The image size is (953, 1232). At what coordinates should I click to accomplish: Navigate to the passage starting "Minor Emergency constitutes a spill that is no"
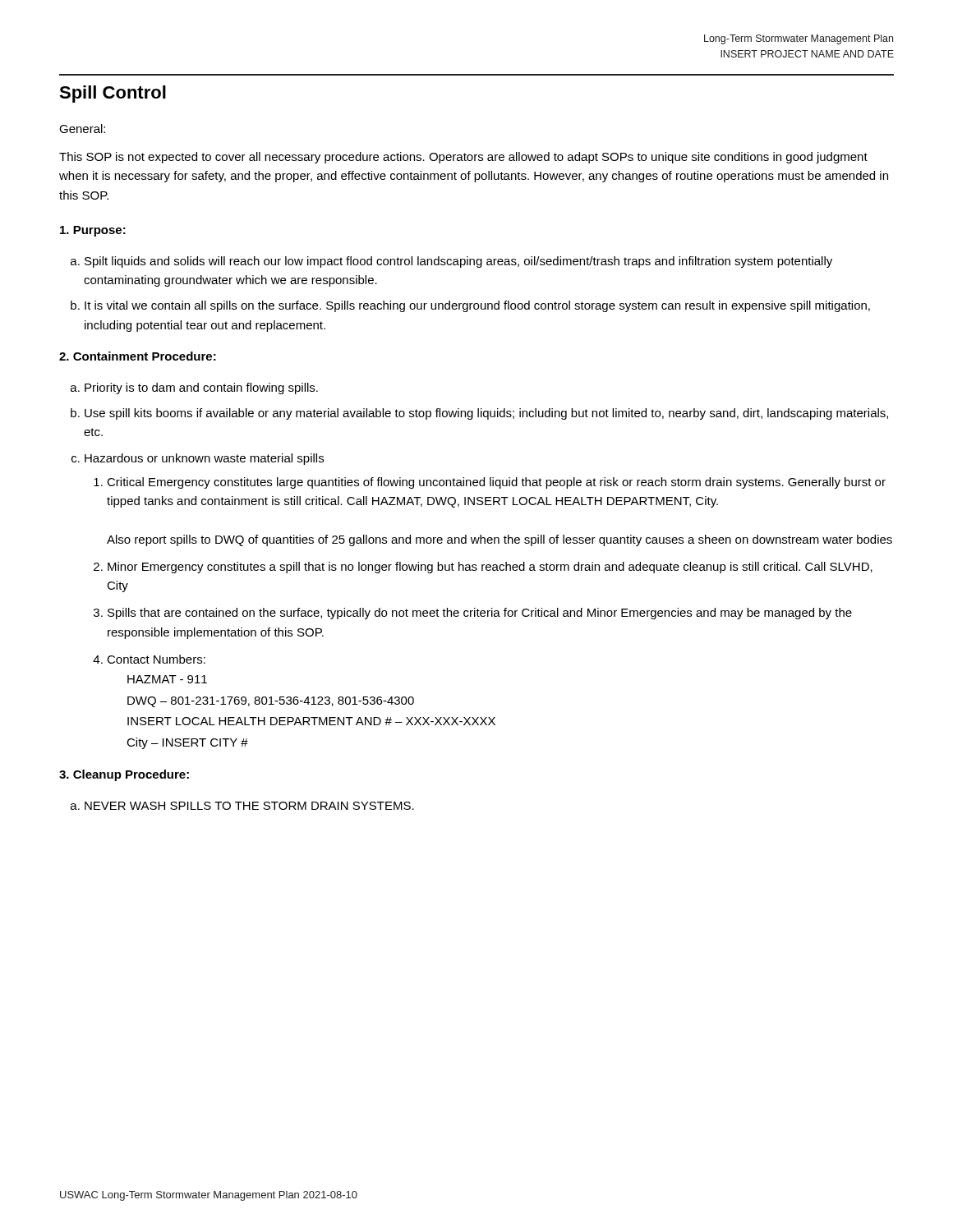(x=490, y=576)
